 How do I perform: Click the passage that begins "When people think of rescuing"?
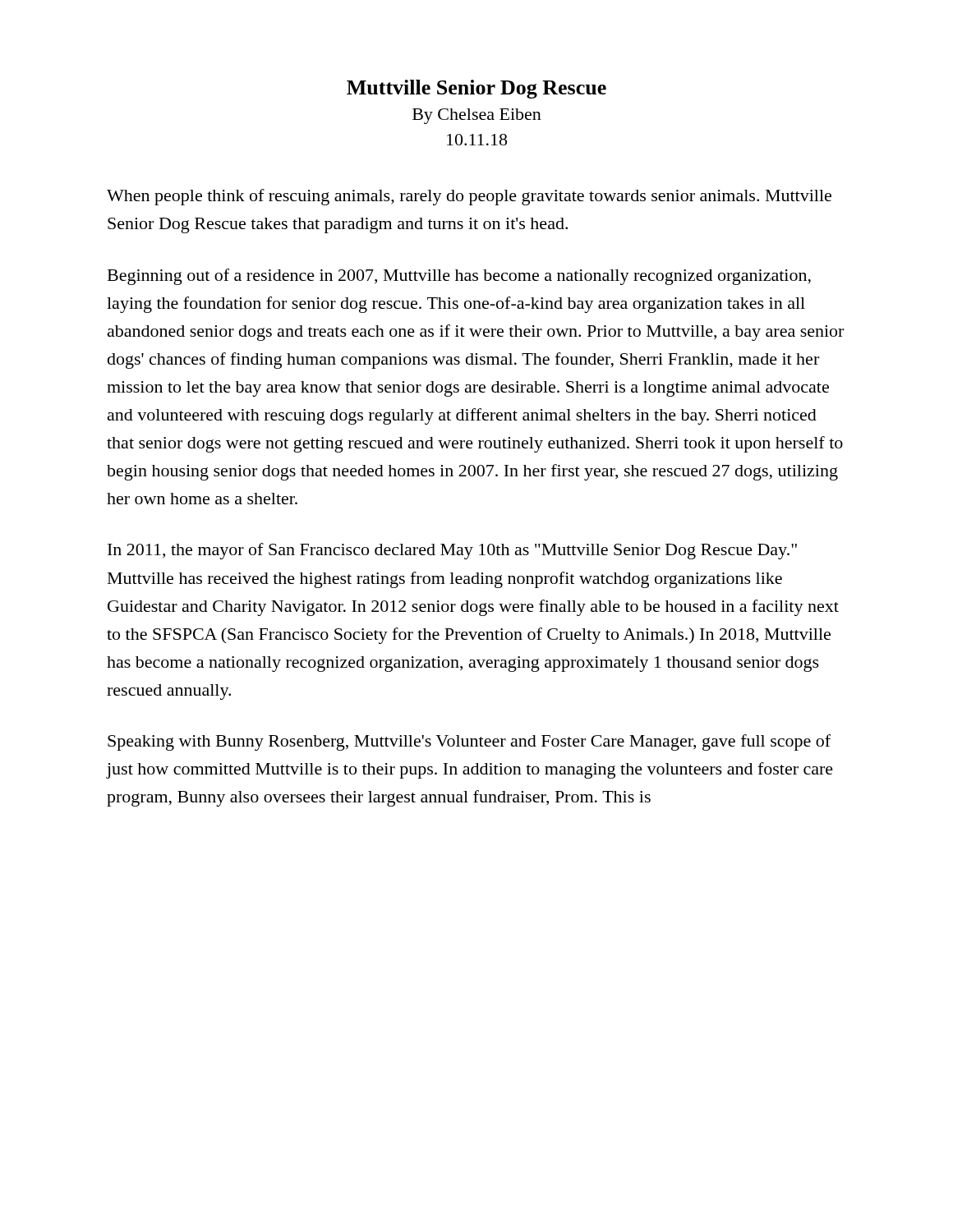[469, 209]
